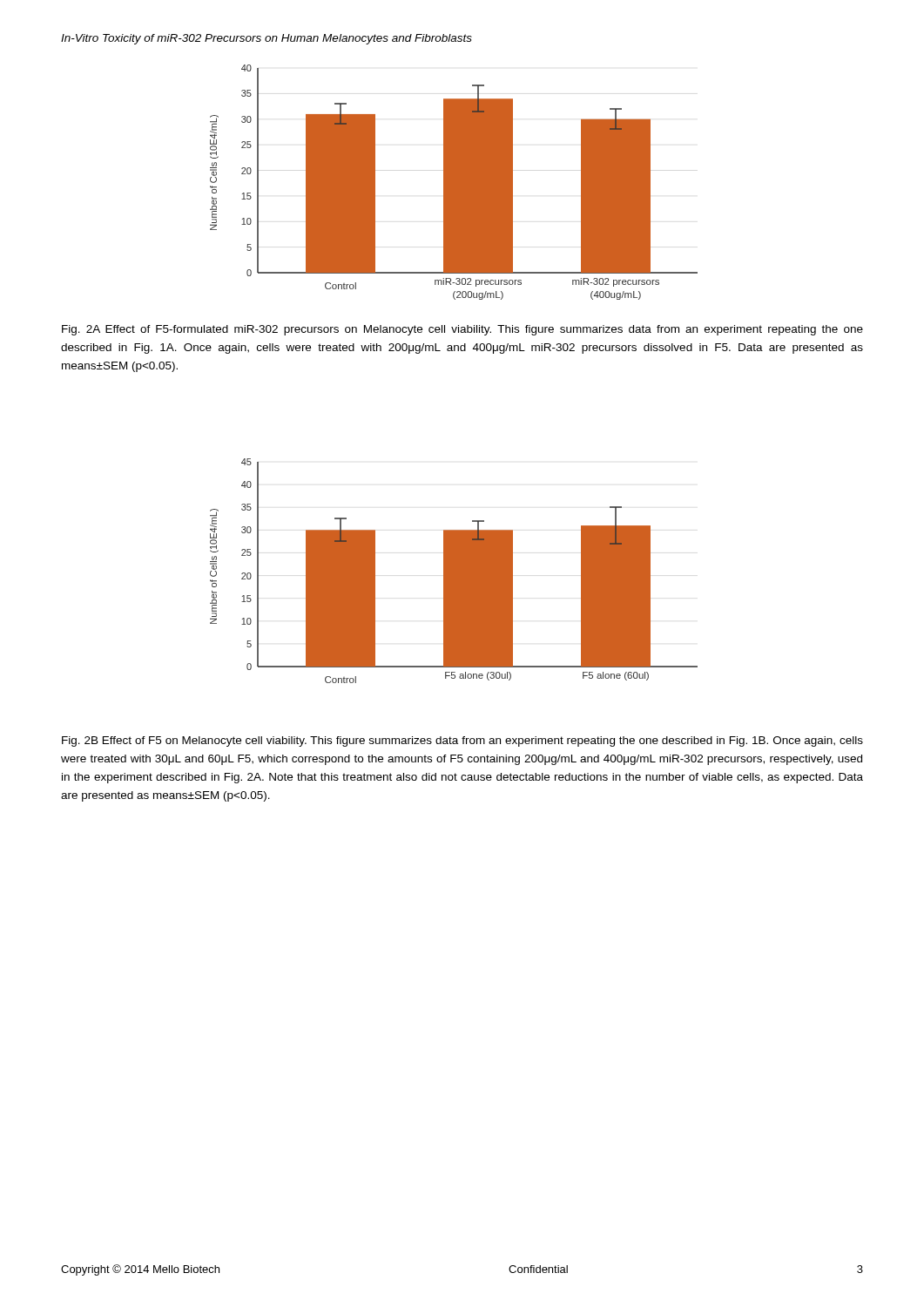The width and height of the screenshot is (924, 1307).
Task: Click the caption that begins "Fig. 2A Effect of F5-formulated"
Action: (x=462, y=347)
